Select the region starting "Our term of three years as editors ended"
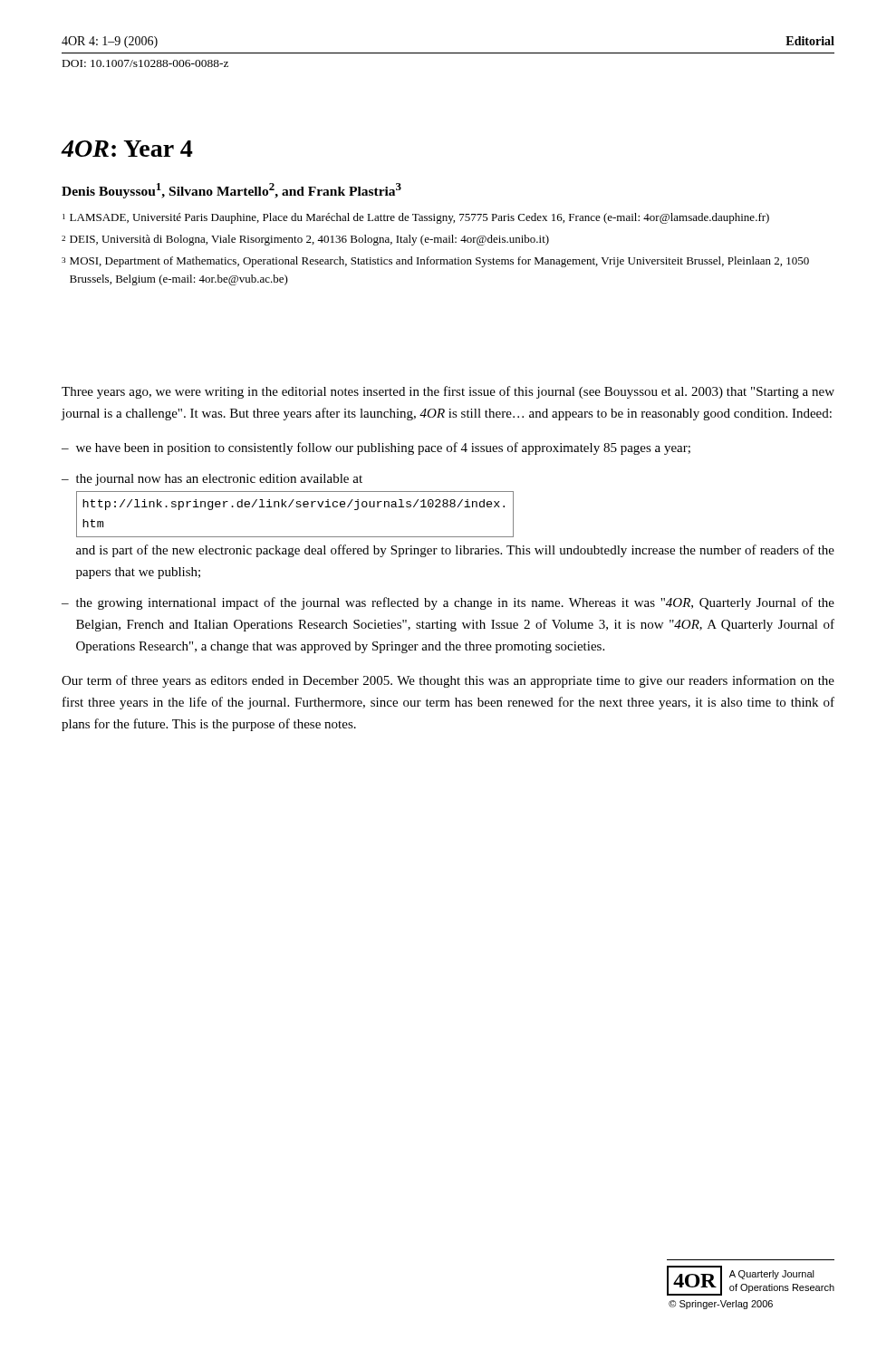 [x=448, y=702]
